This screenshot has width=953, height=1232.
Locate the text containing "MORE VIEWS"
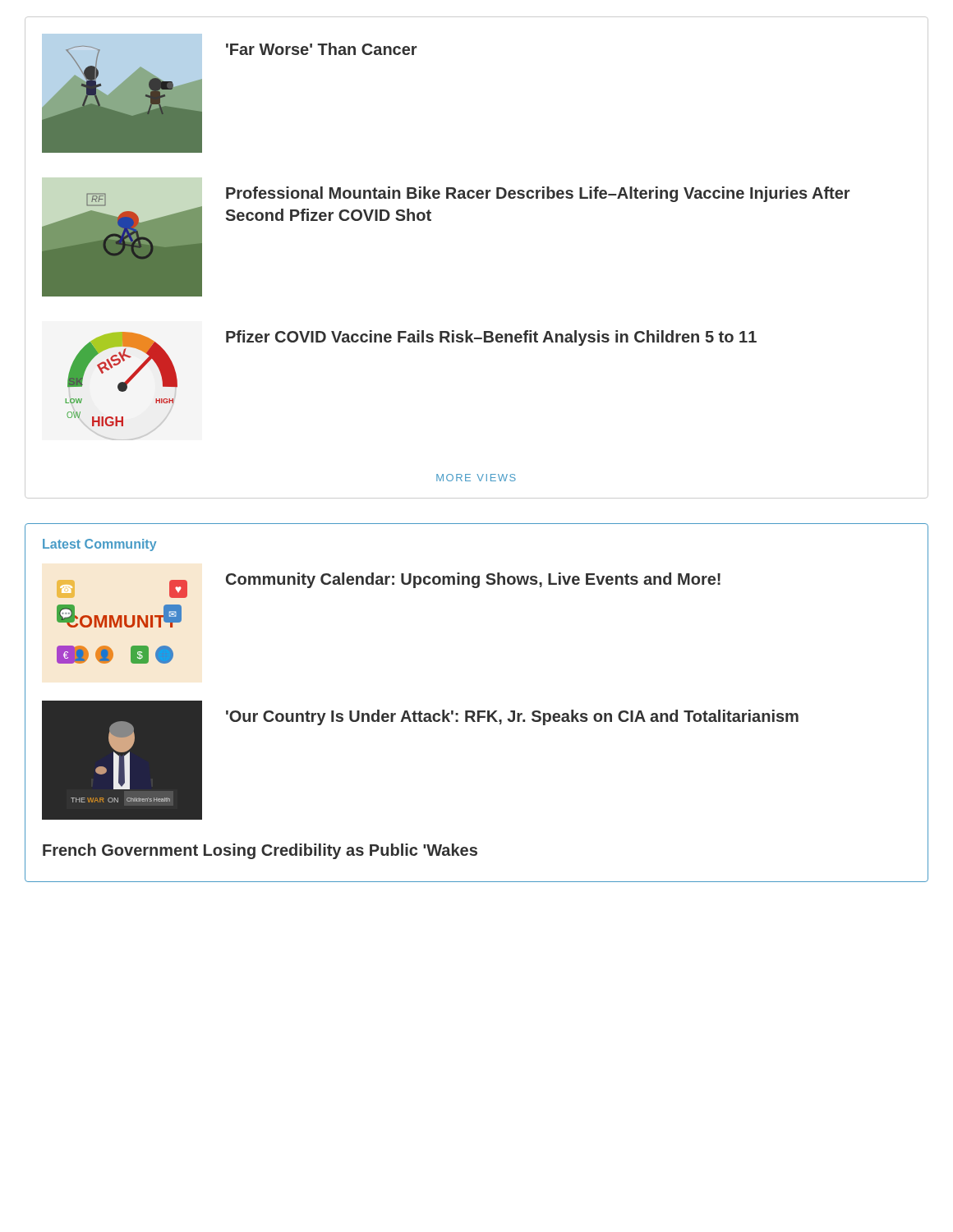(x=476, y=478)
